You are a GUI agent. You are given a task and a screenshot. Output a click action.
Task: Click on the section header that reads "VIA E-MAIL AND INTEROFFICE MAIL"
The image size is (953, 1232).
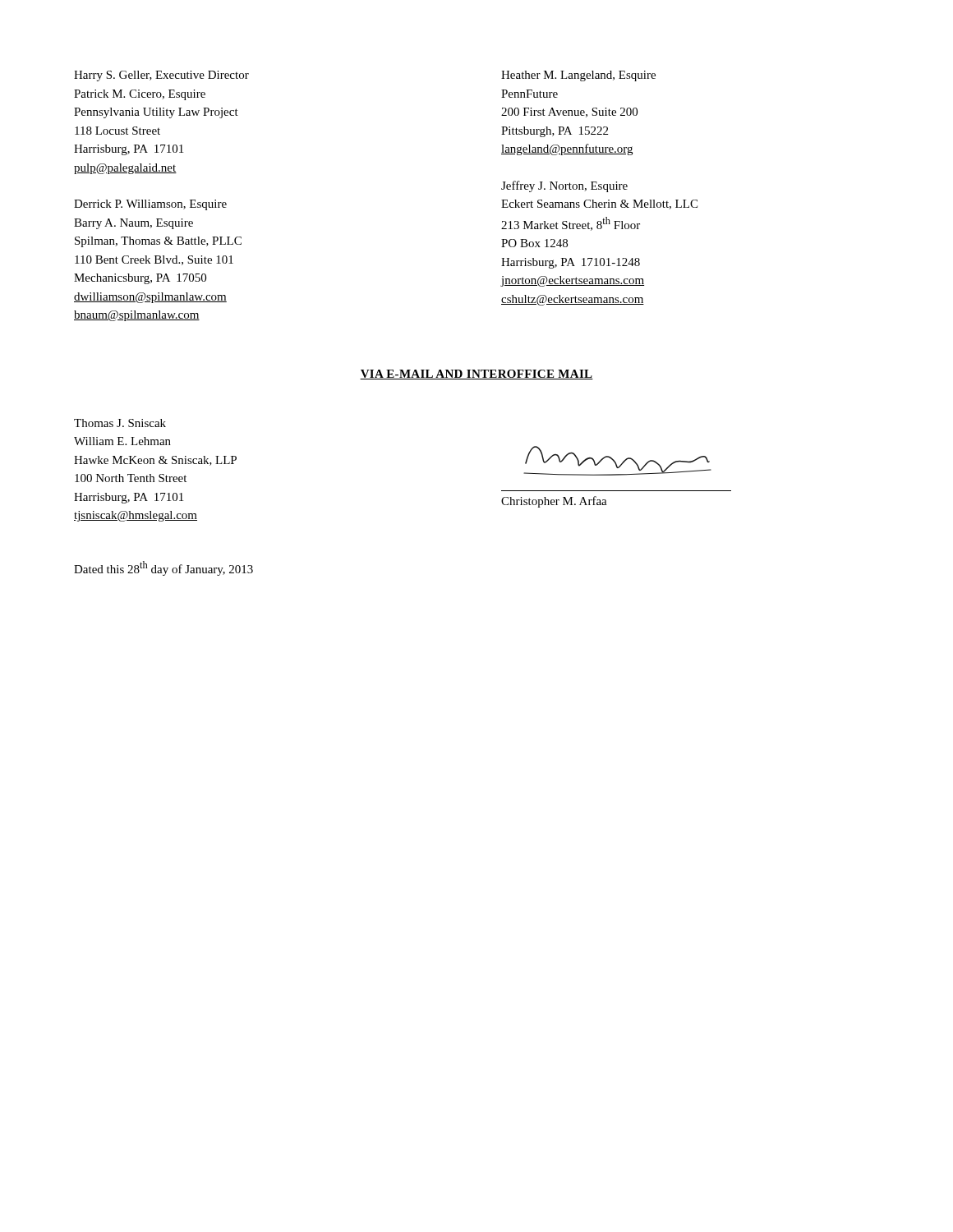click(x=476, y=373)
